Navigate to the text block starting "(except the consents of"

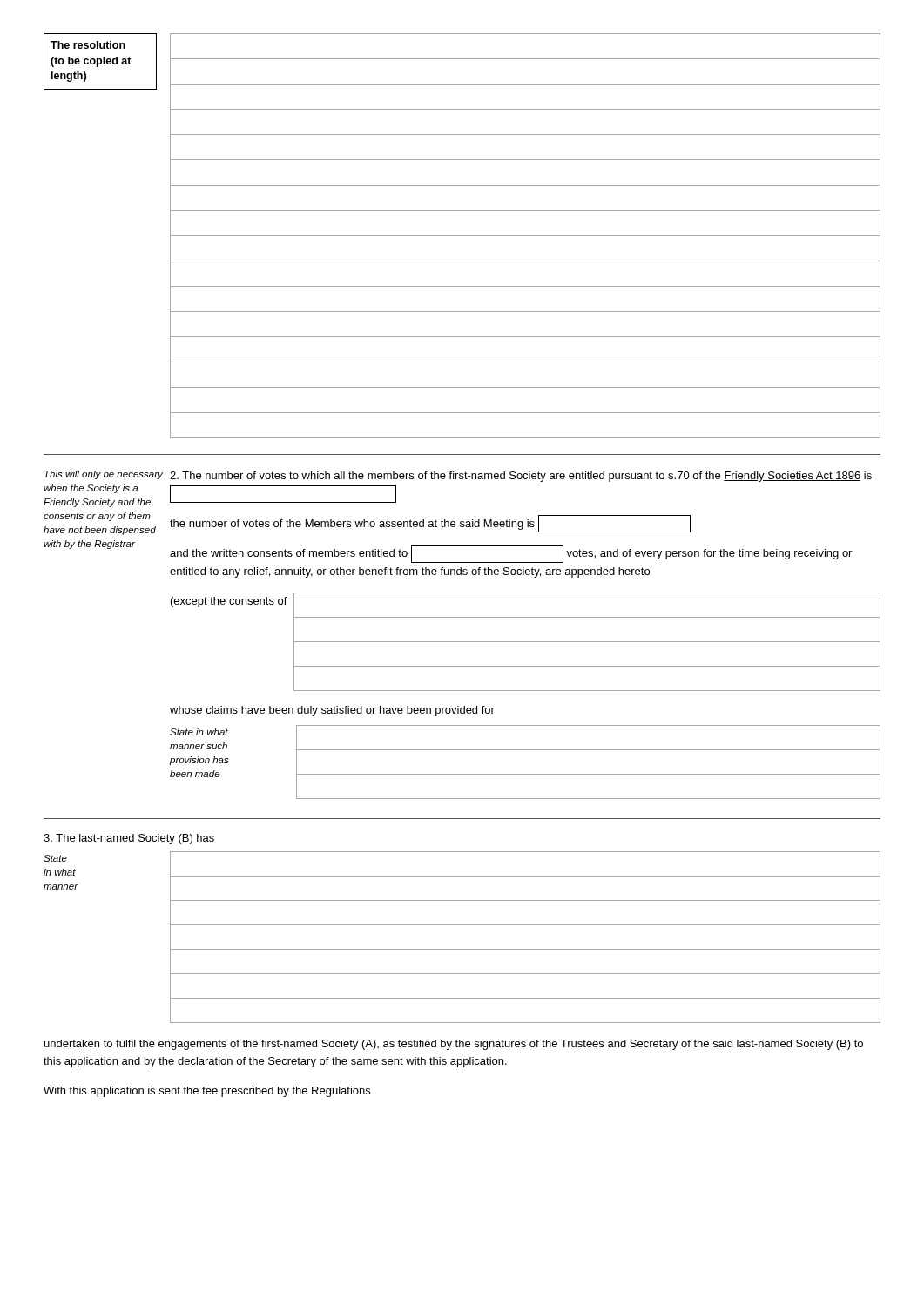pyautogui.click(x=525, y=642)
